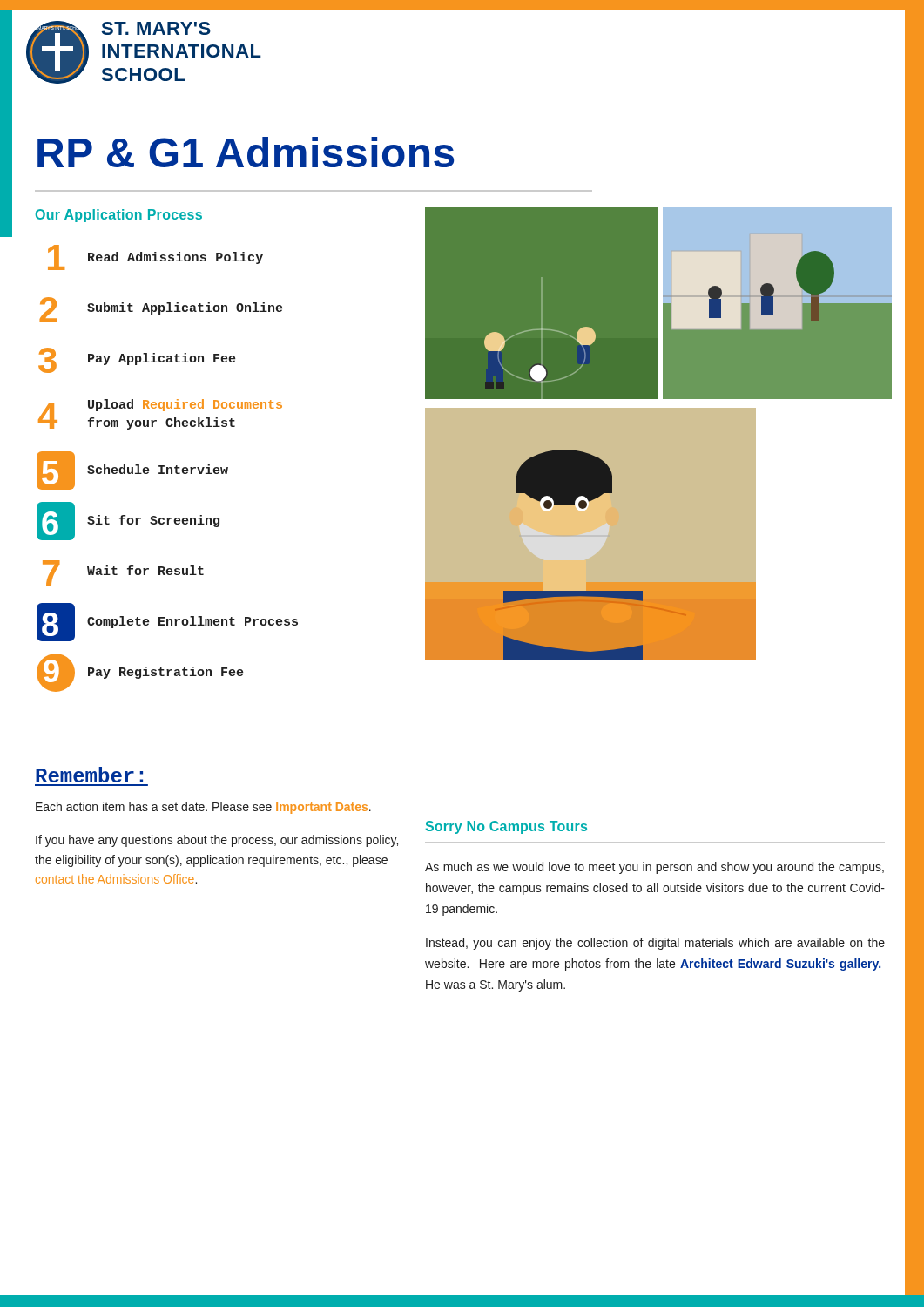Locate the block starting "6 Sit for"
The image size is (924, 1307).
128,521
